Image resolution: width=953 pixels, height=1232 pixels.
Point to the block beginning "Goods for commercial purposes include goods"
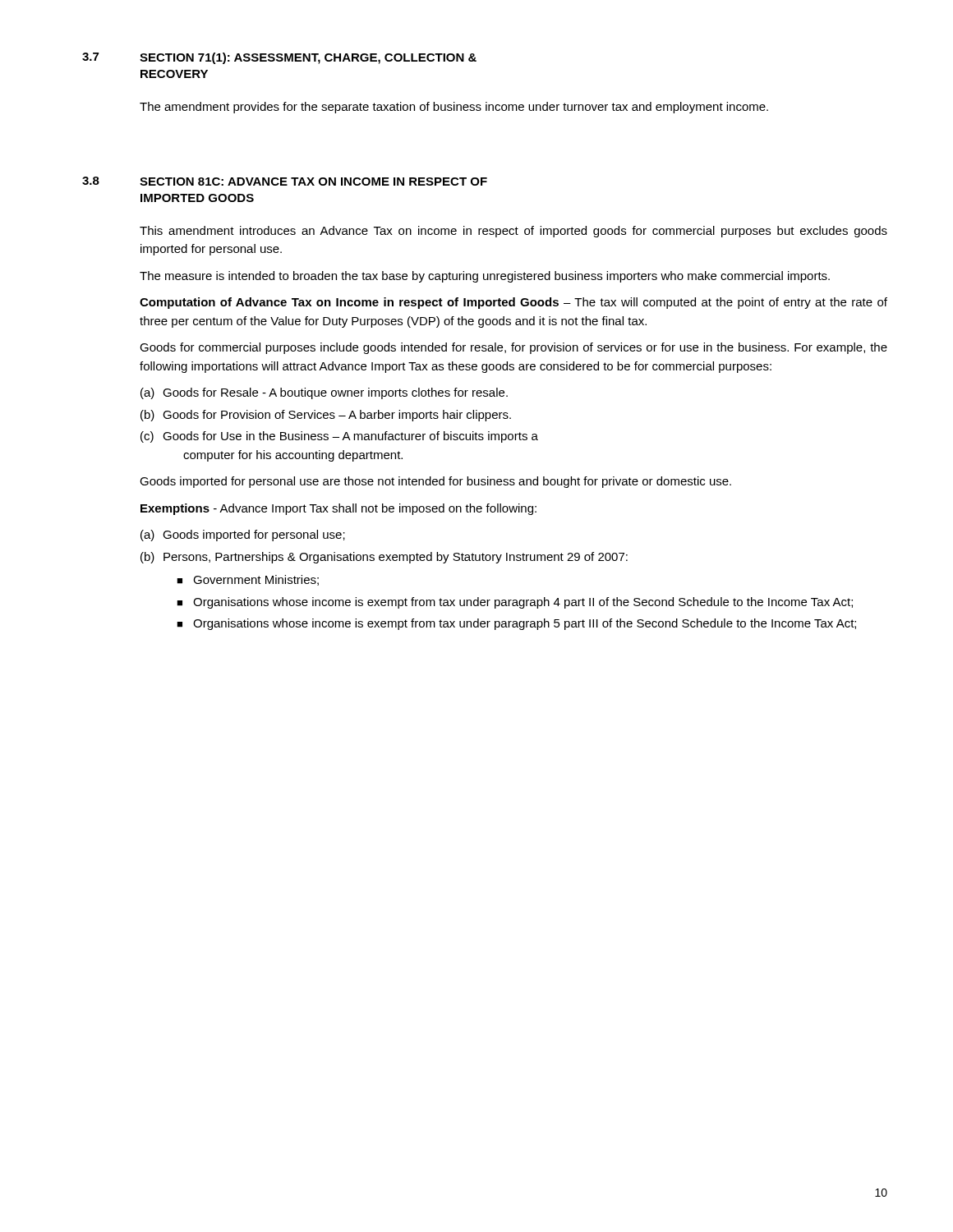513,356
